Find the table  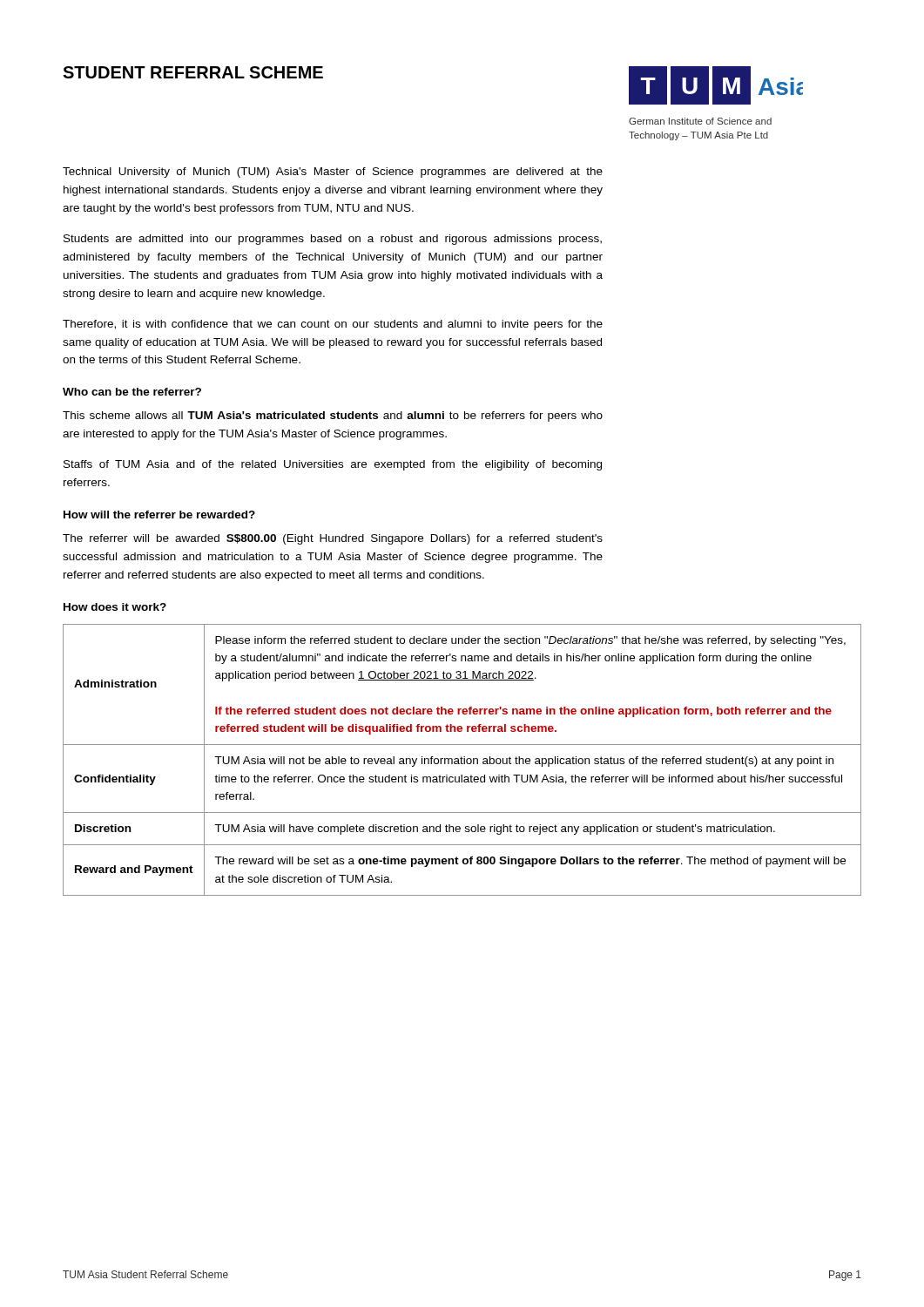(x=462, y=760)
